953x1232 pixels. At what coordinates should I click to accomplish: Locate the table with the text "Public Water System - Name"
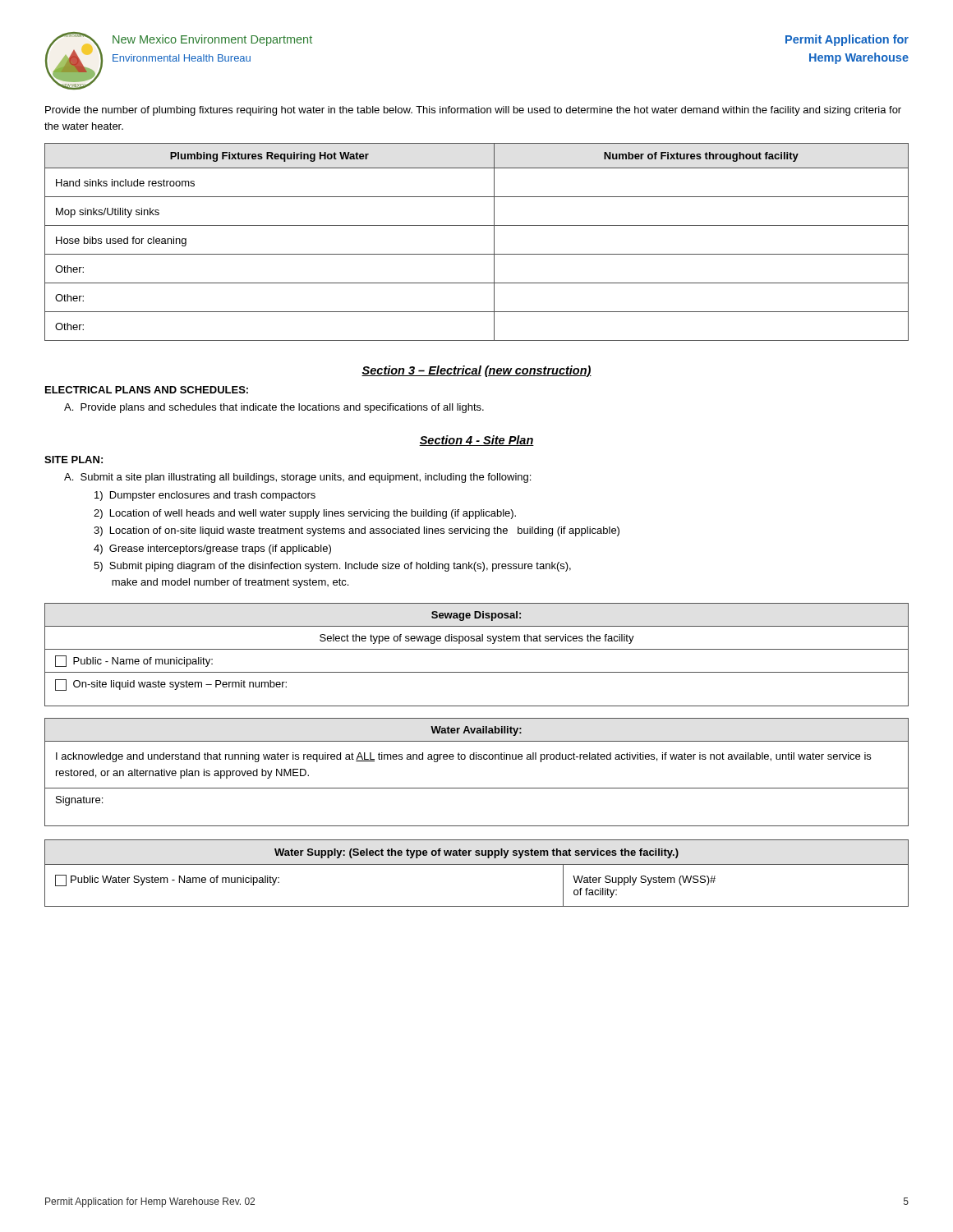click(476, 873)
